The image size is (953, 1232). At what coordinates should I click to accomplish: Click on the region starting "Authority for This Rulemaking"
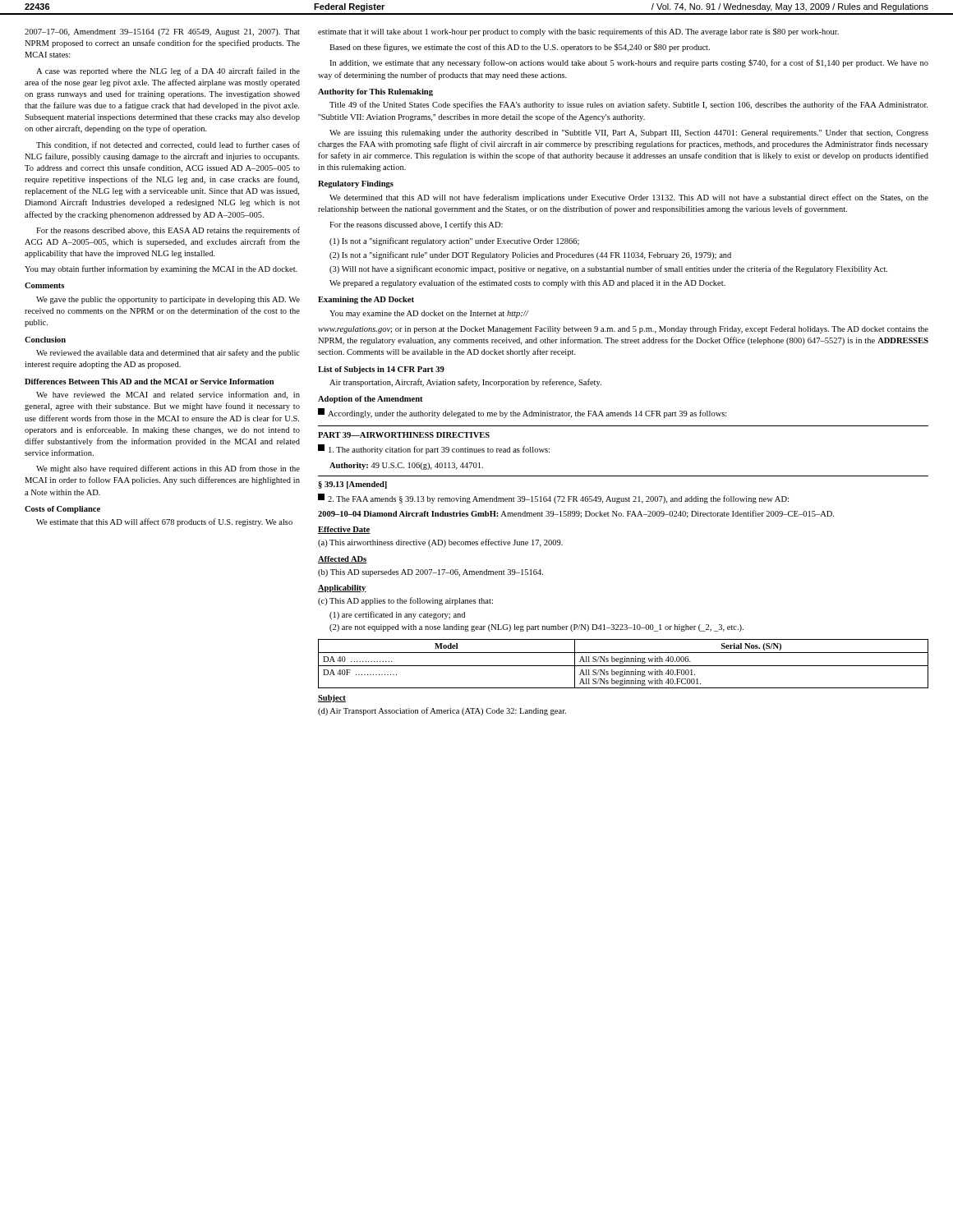coord(623,92)
